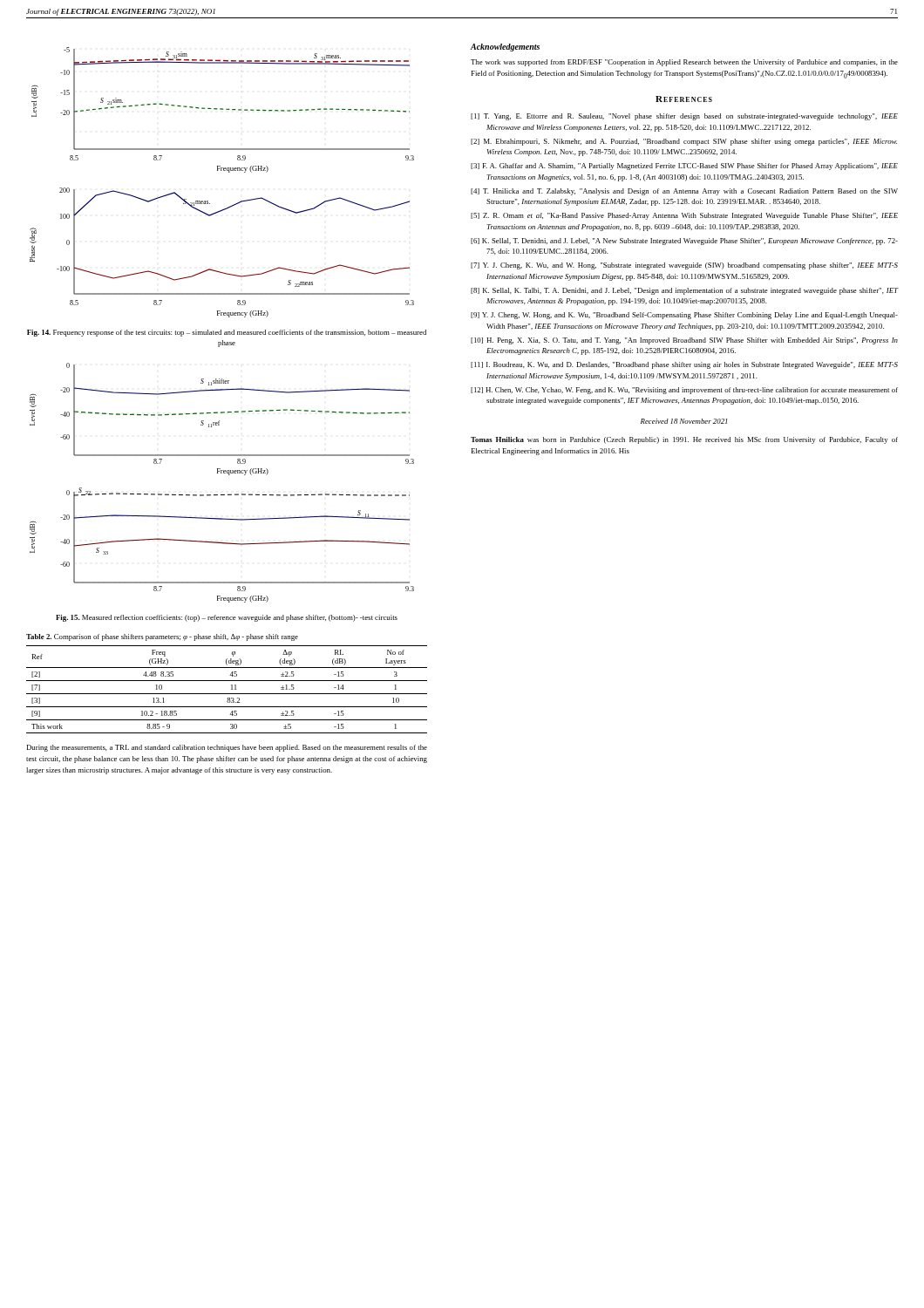Find the table
924x1308 pixels.
227,690
